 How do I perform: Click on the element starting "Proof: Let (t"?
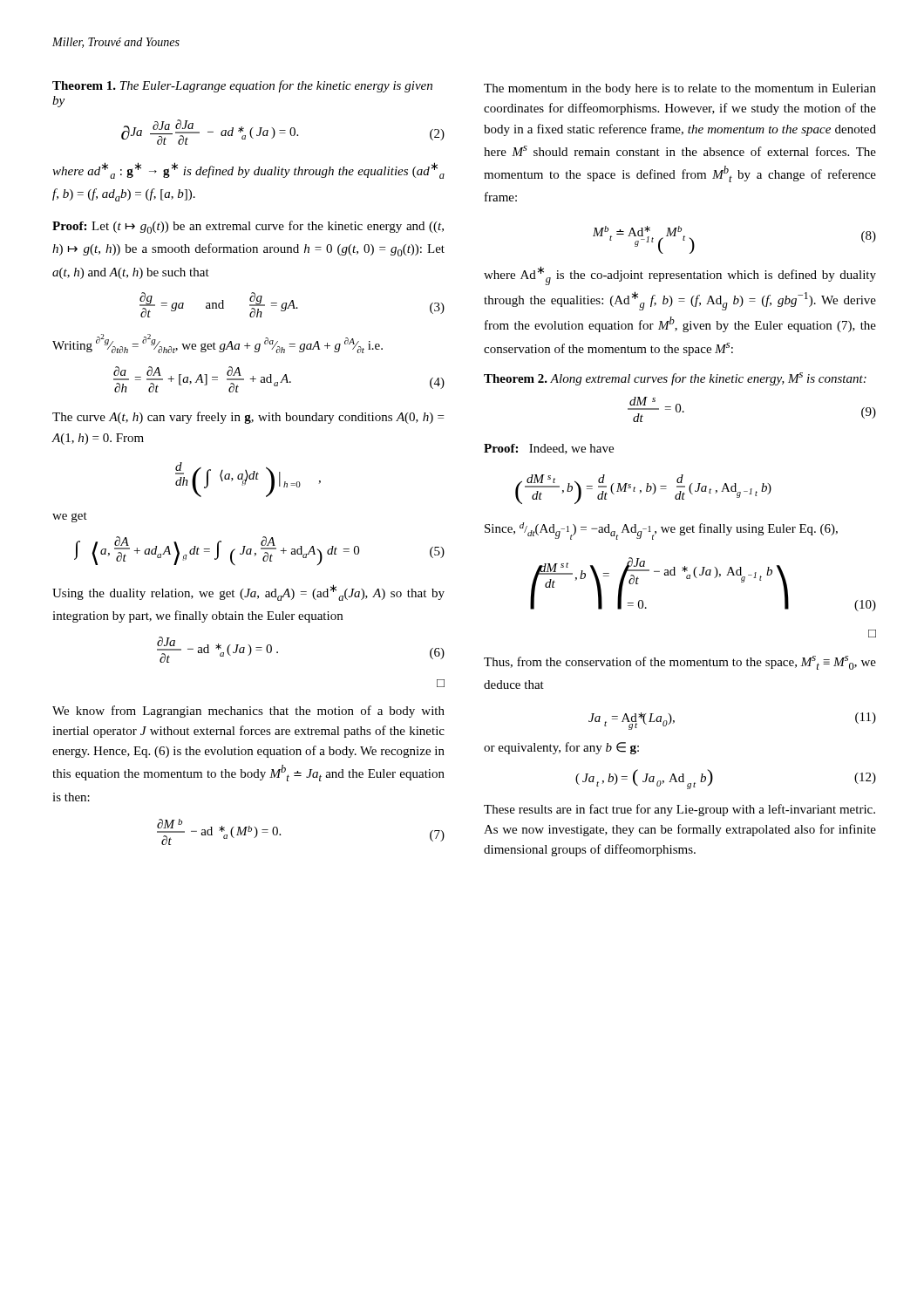coord(248,249)
